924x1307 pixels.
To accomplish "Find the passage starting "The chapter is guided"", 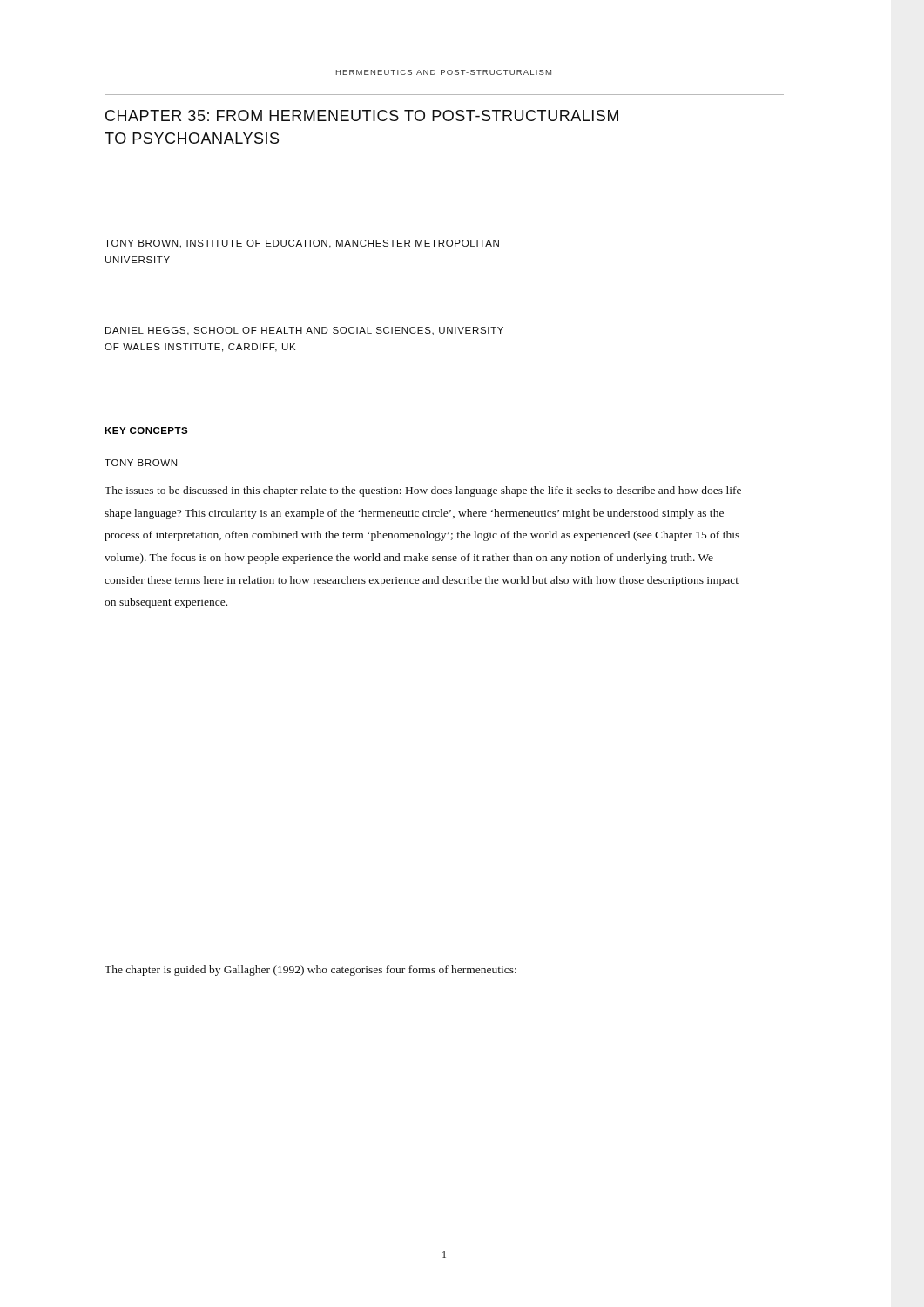I will pos(427,970).
